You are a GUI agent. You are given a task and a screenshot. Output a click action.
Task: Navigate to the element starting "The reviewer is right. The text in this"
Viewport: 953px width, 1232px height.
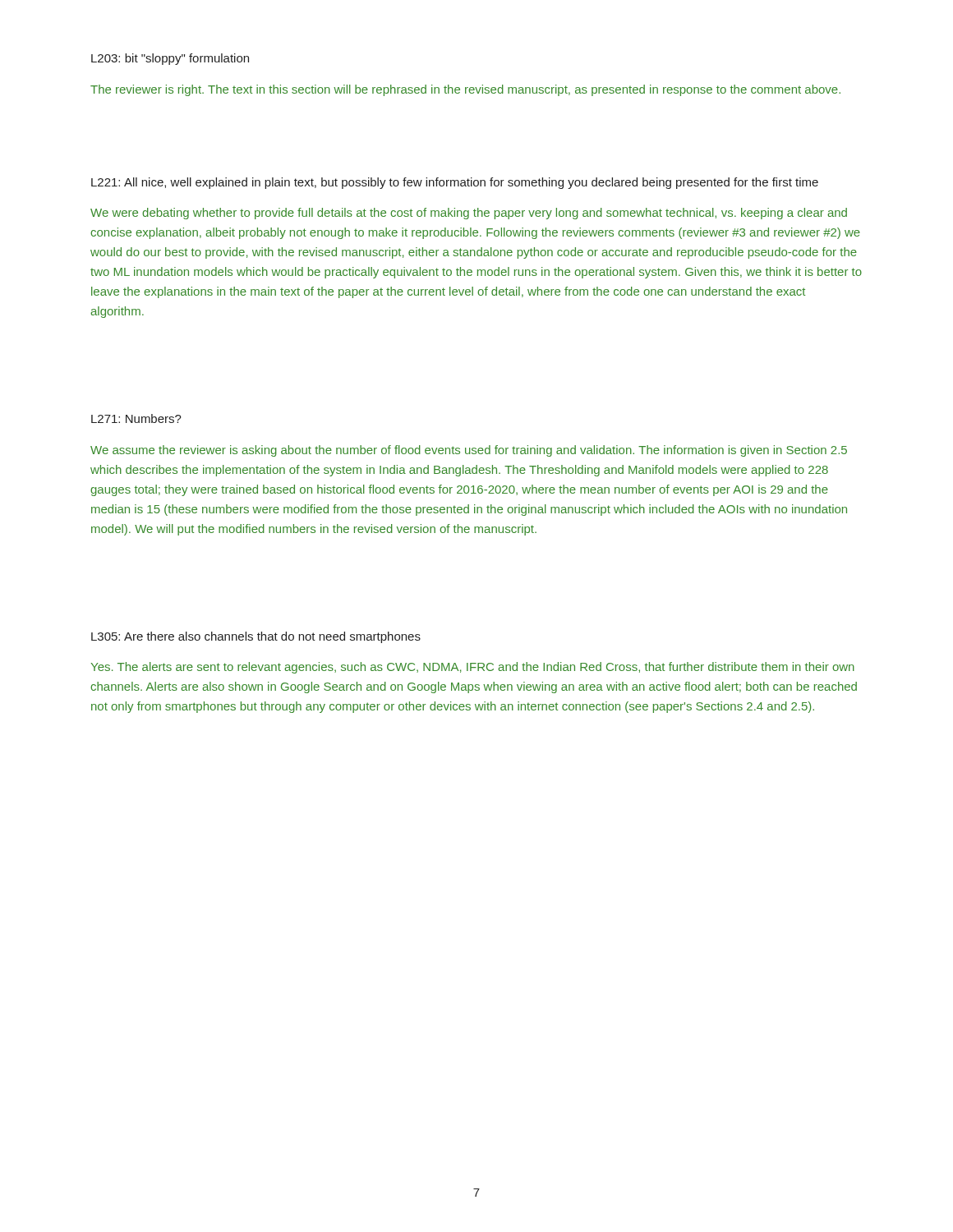466,89
